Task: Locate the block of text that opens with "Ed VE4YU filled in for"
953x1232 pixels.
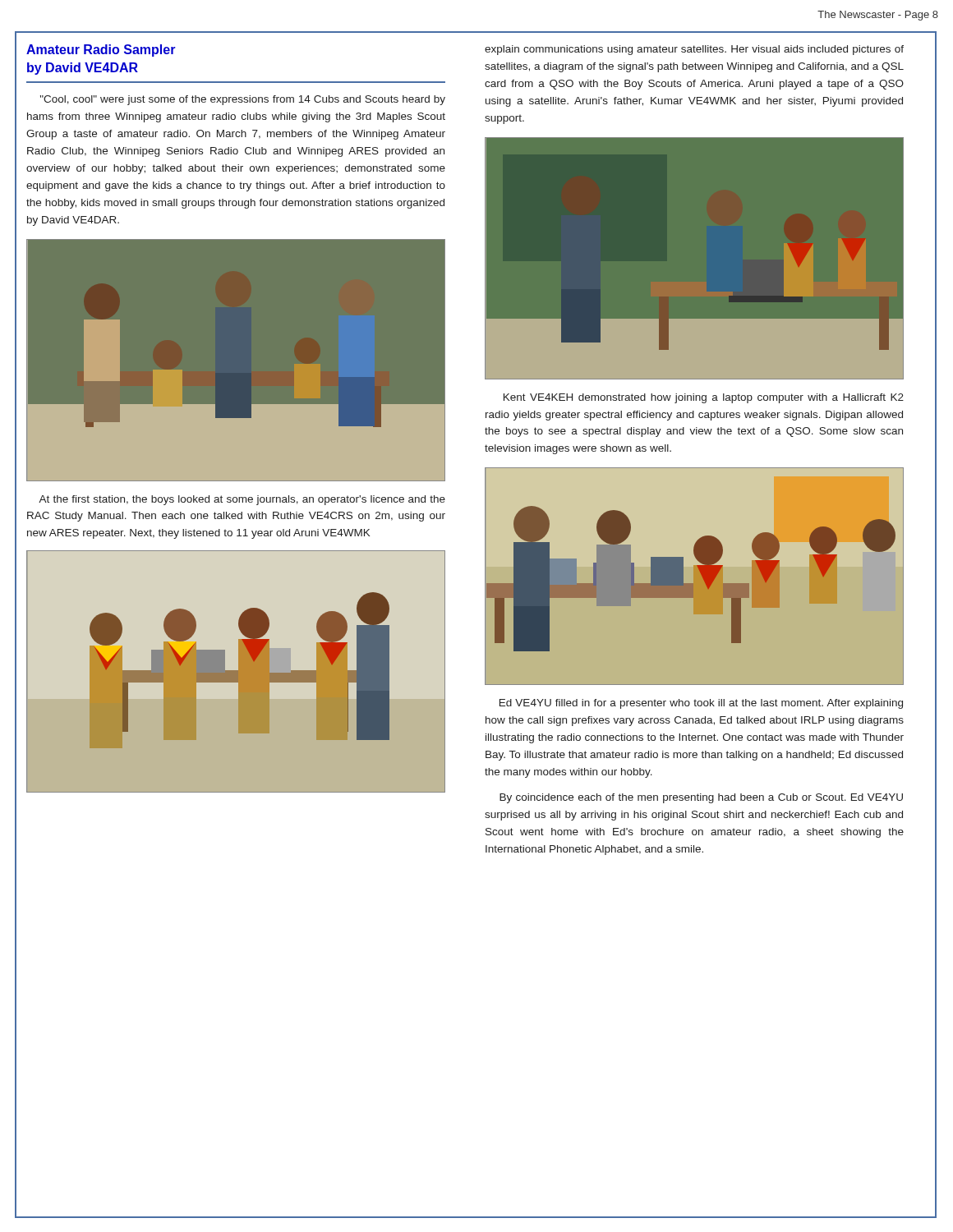Action: 694,737
